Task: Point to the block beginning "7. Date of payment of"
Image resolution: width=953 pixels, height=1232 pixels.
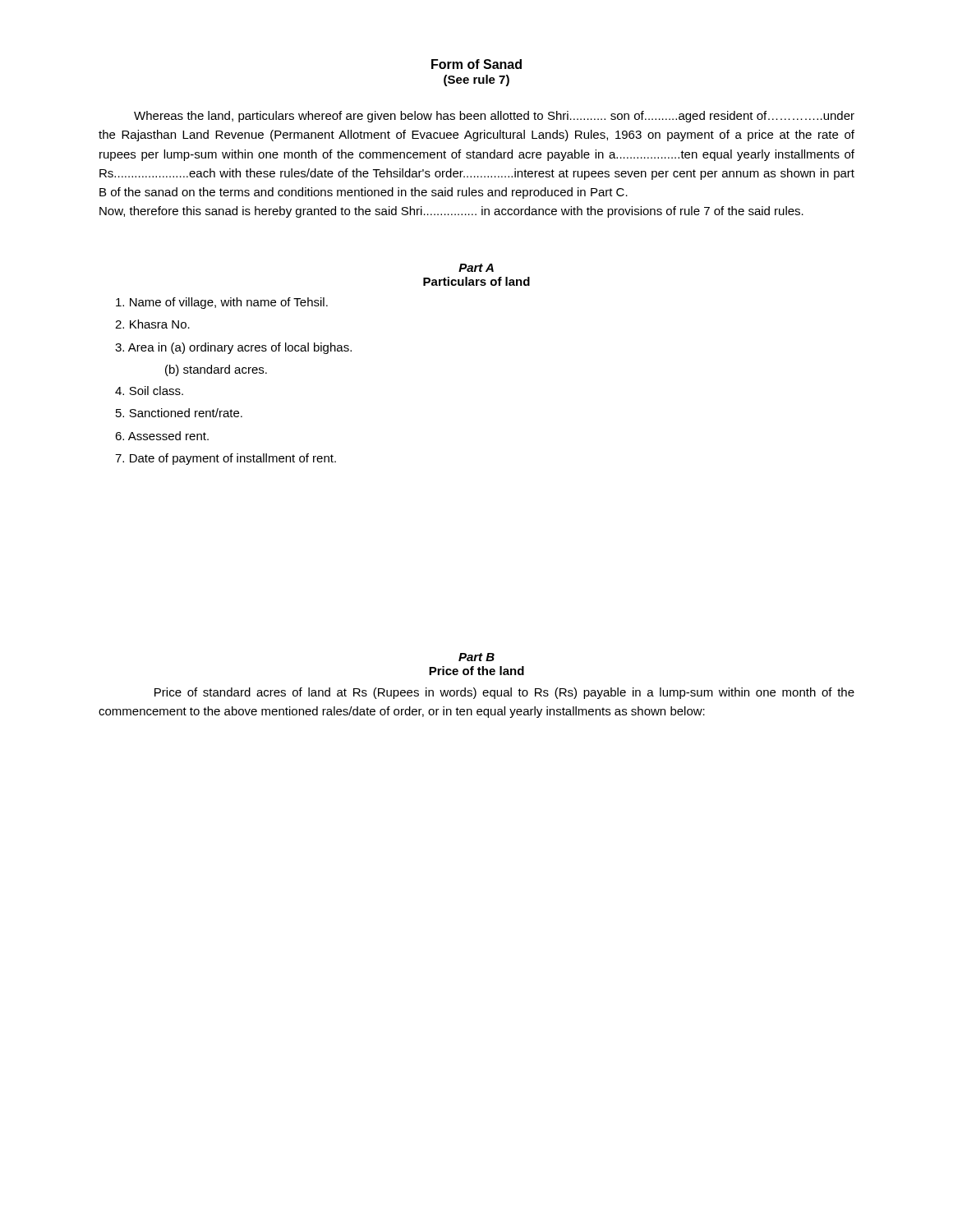Action: click(226, 458)
